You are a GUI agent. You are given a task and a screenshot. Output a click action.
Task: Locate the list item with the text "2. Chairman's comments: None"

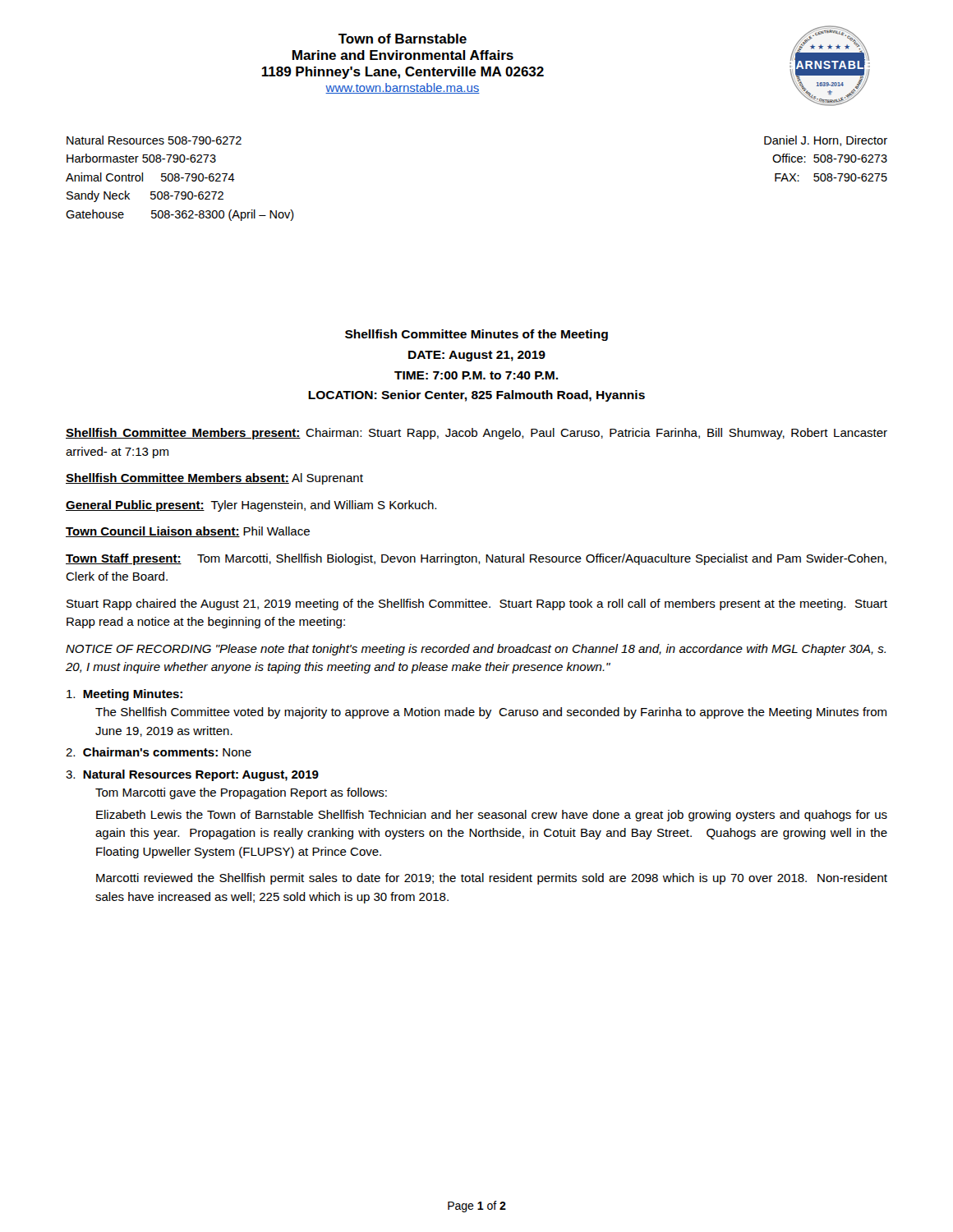pos(159,752)
